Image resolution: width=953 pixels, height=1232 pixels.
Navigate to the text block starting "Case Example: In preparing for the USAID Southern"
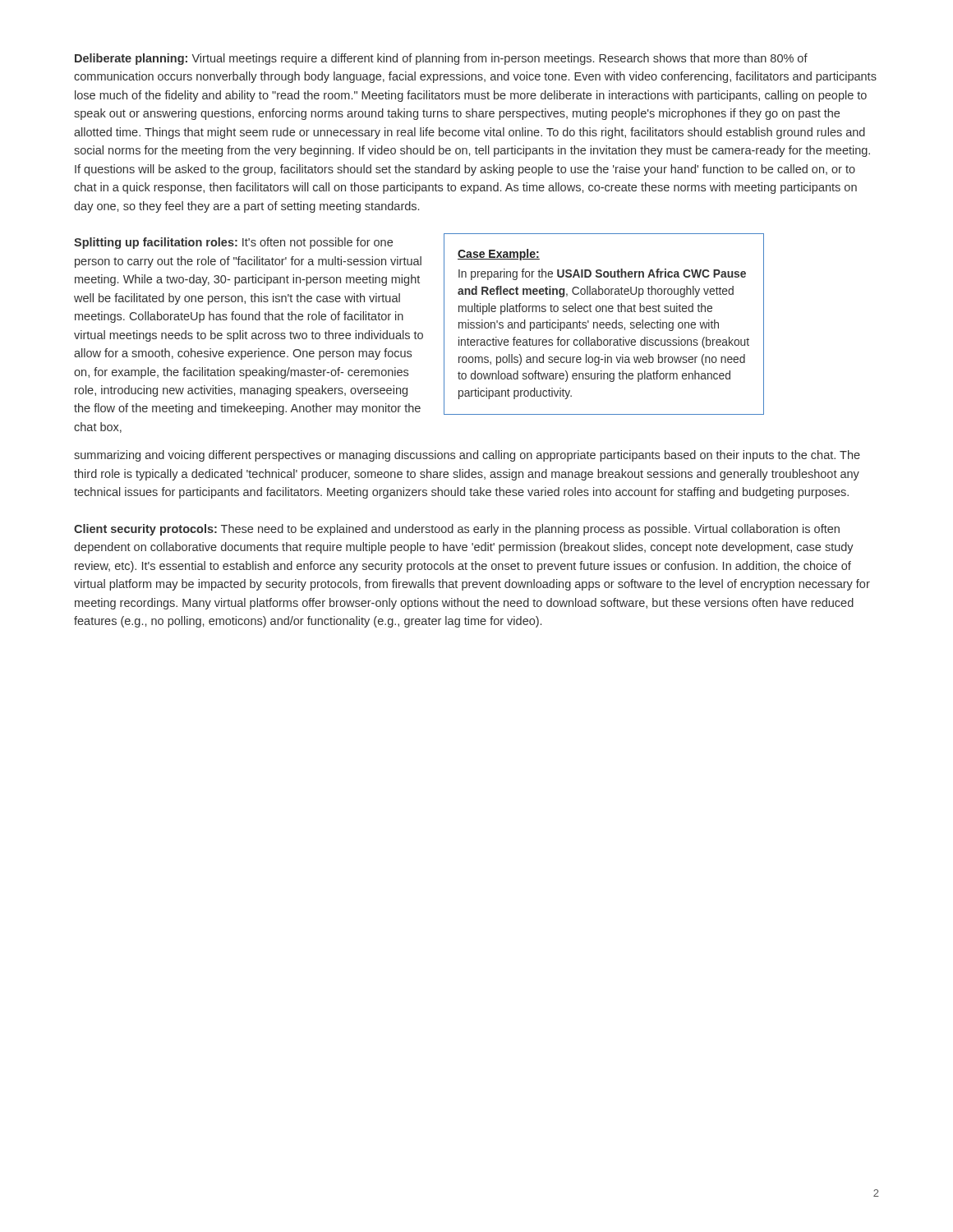coord(604,324)
